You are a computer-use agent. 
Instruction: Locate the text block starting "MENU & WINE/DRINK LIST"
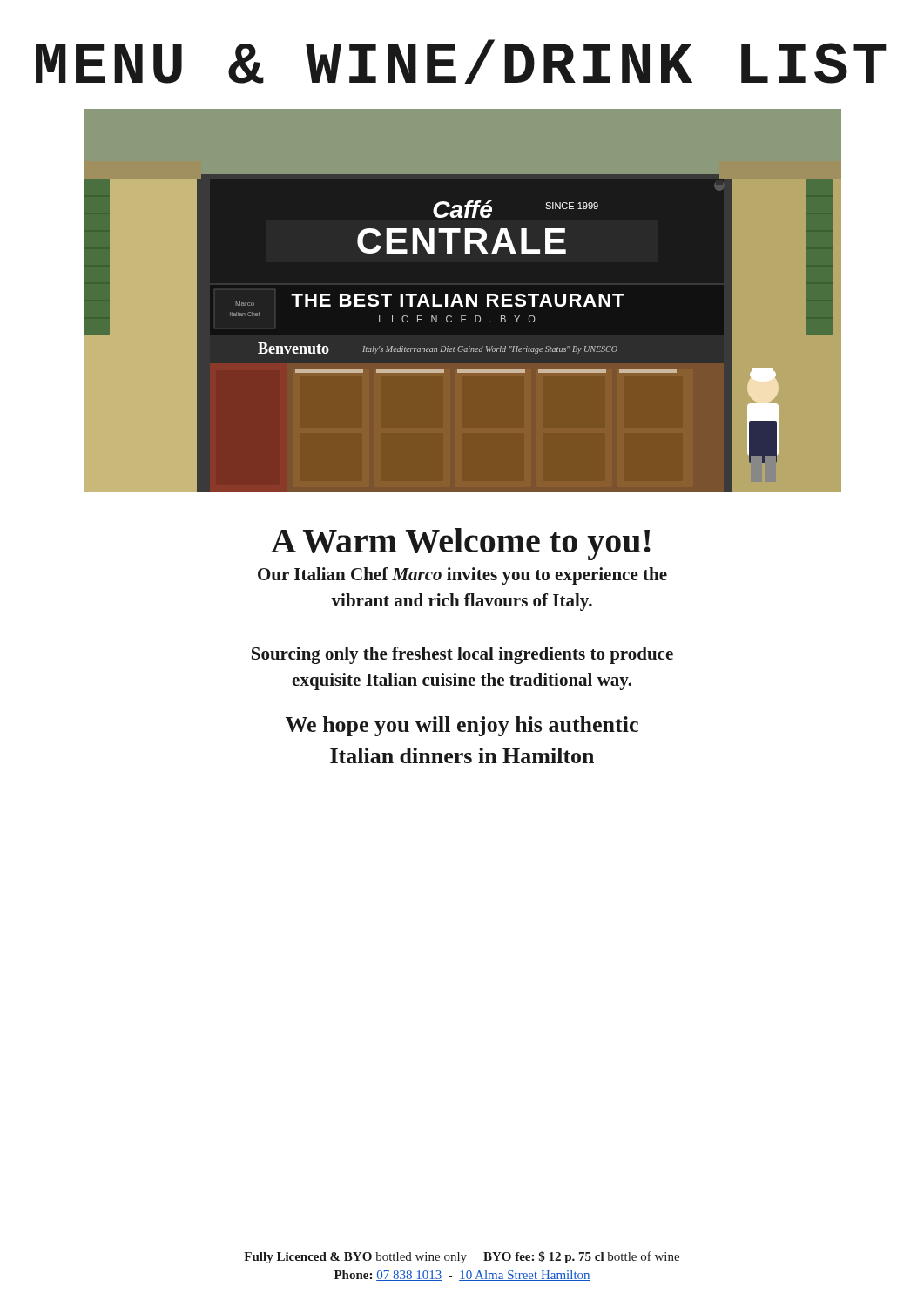pos(462,67)
